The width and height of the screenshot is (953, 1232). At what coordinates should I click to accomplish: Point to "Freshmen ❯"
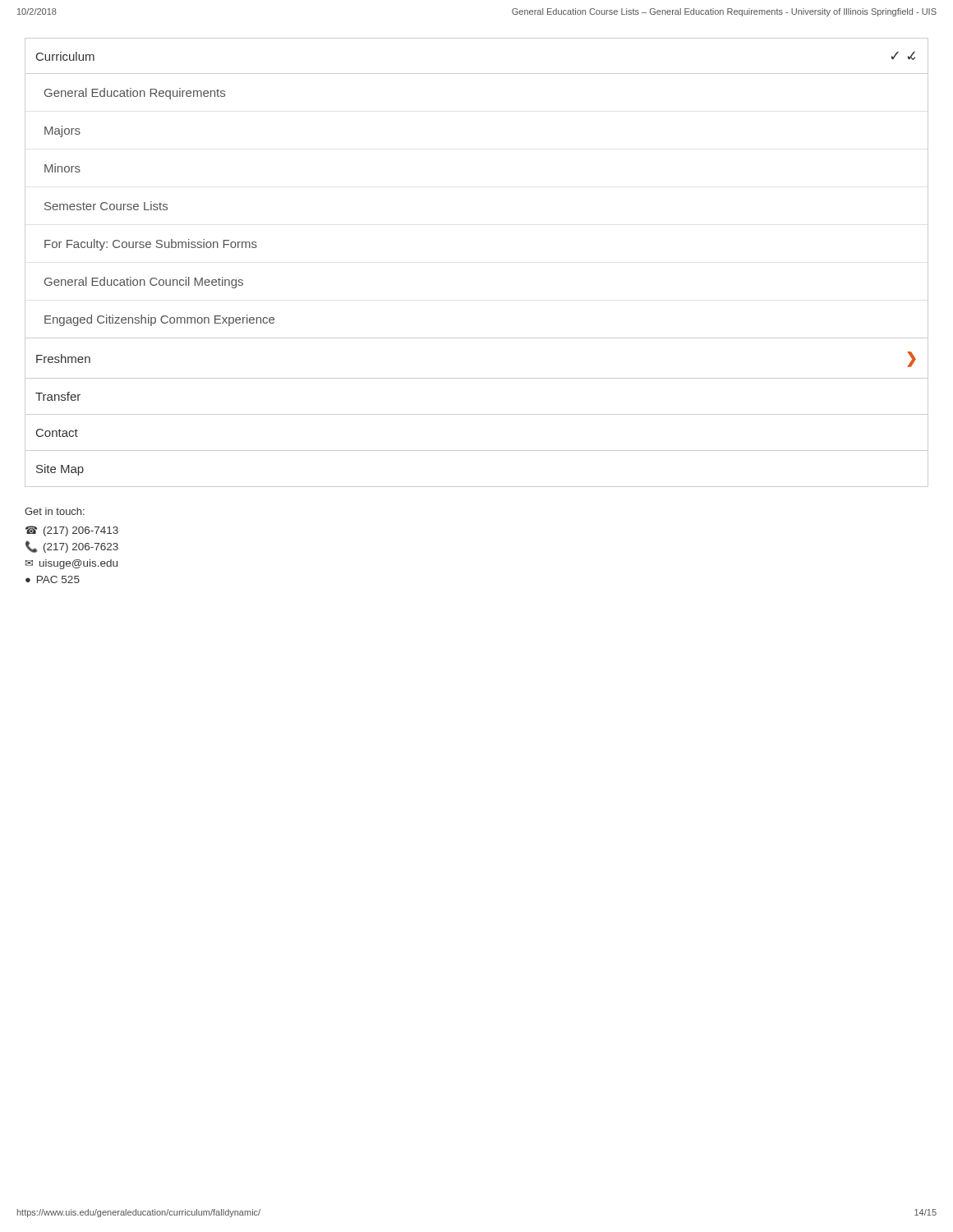click(62, 359)
